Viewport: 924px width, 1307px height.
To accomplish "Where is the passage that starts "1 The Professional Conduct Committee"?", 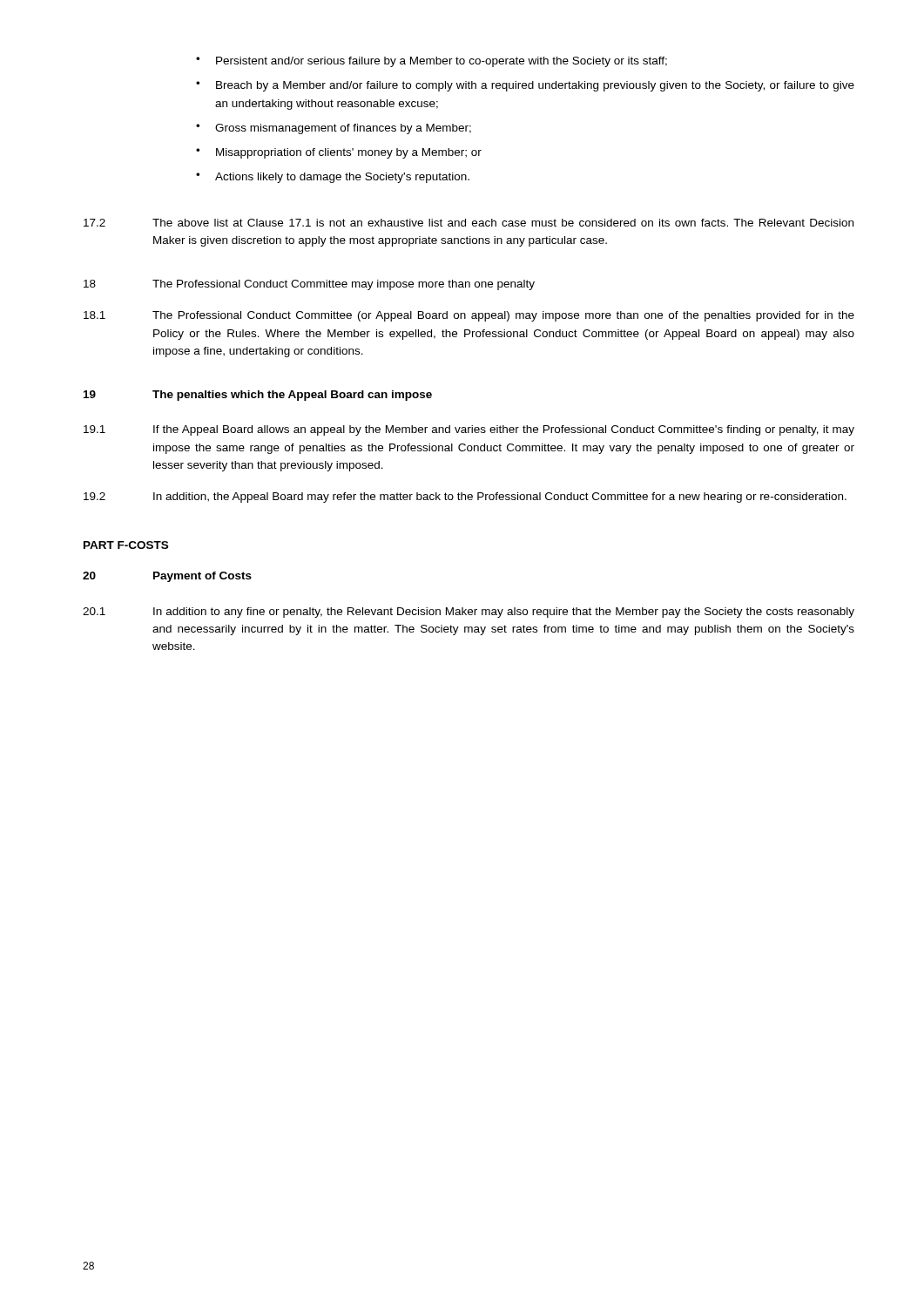I will click(469, 333).
